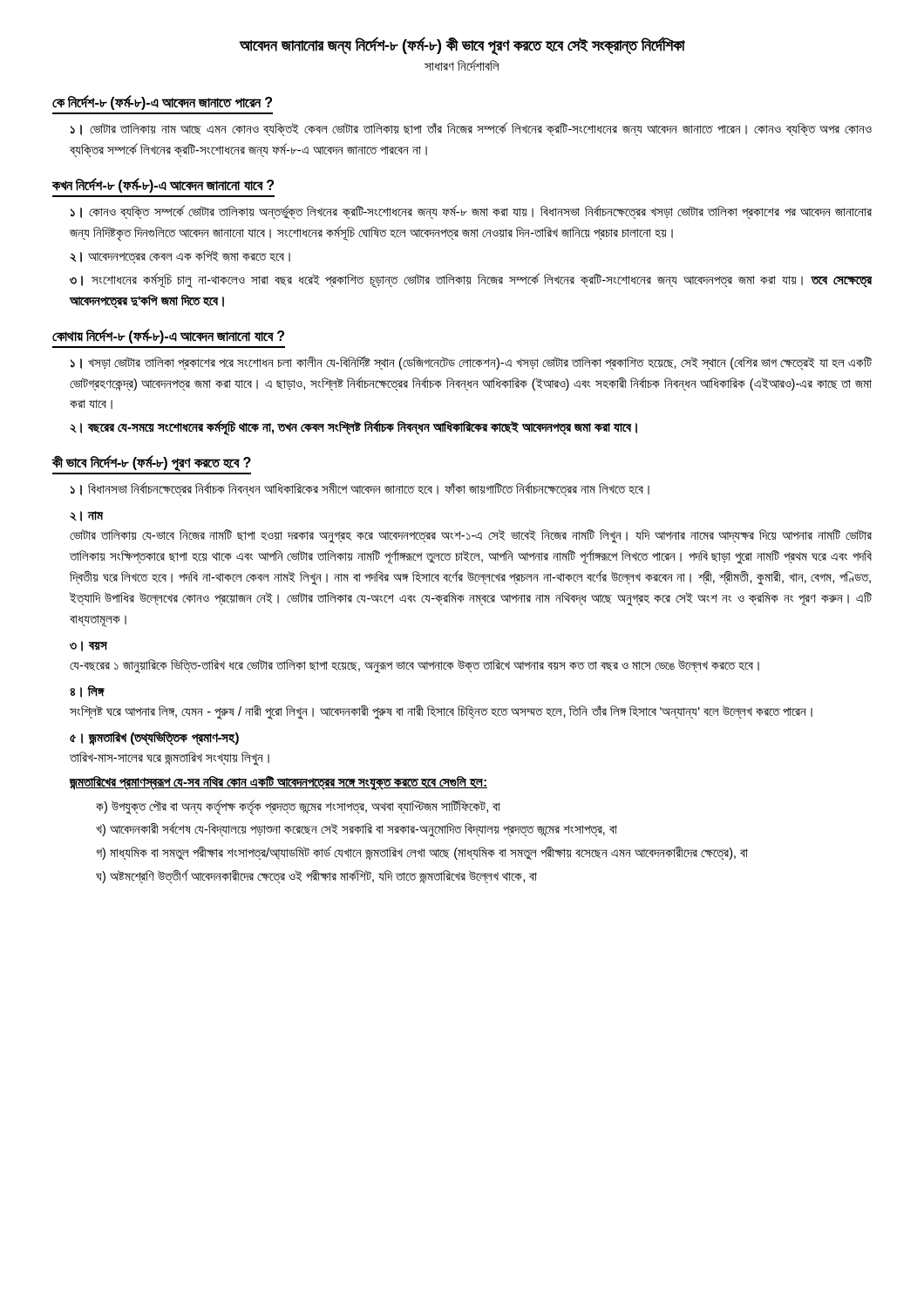The height and width of the screenshot is (1308, 924).
Task: Locate the passage starting "কখন নির্দেশ-৮ (ফর্ম-৮)-এ আবেদন জানানো যাবে ?"
Action: (164, 188)
